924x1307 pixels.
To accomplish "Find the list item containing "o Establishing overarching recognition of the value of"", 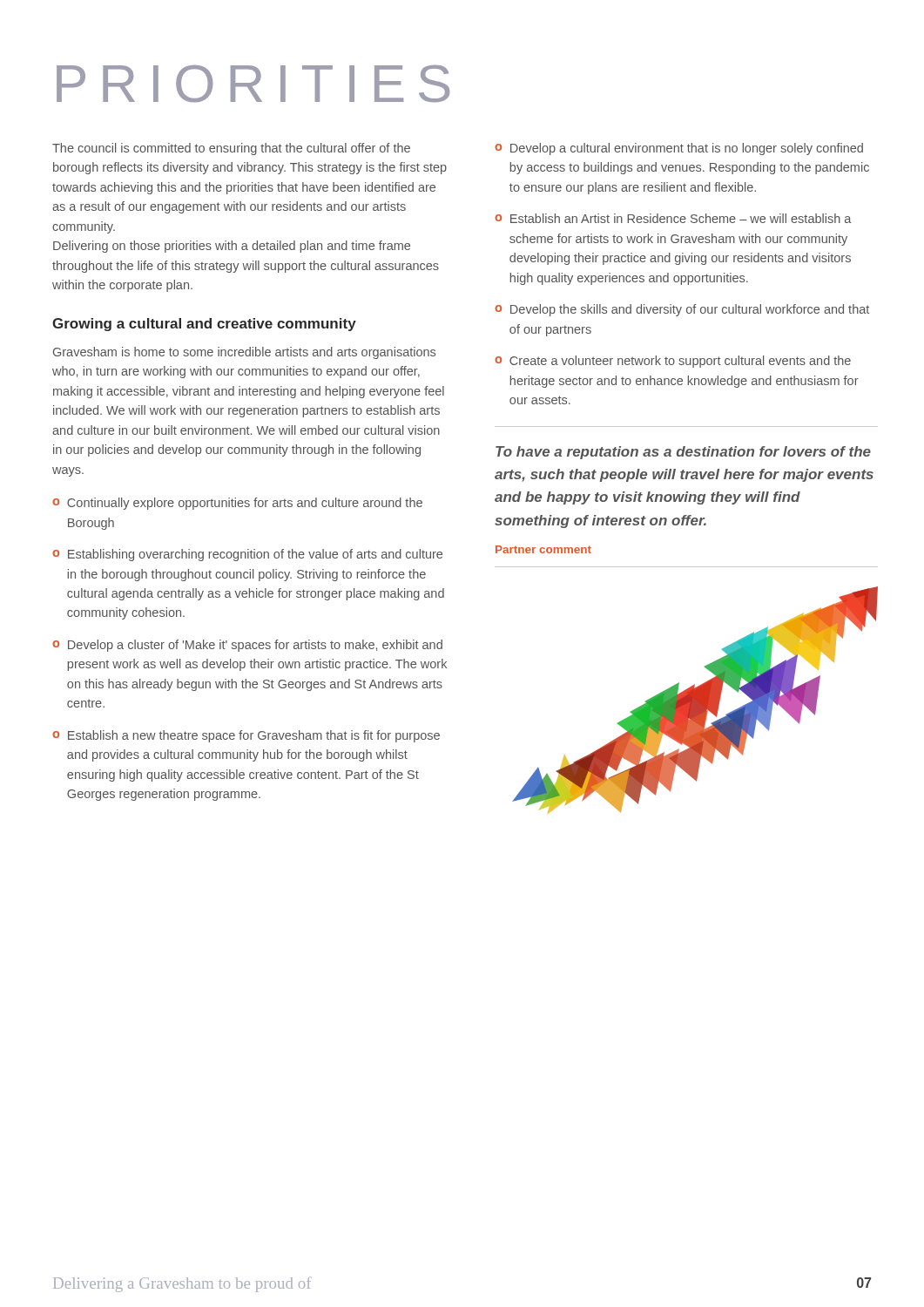I will 253,584.
